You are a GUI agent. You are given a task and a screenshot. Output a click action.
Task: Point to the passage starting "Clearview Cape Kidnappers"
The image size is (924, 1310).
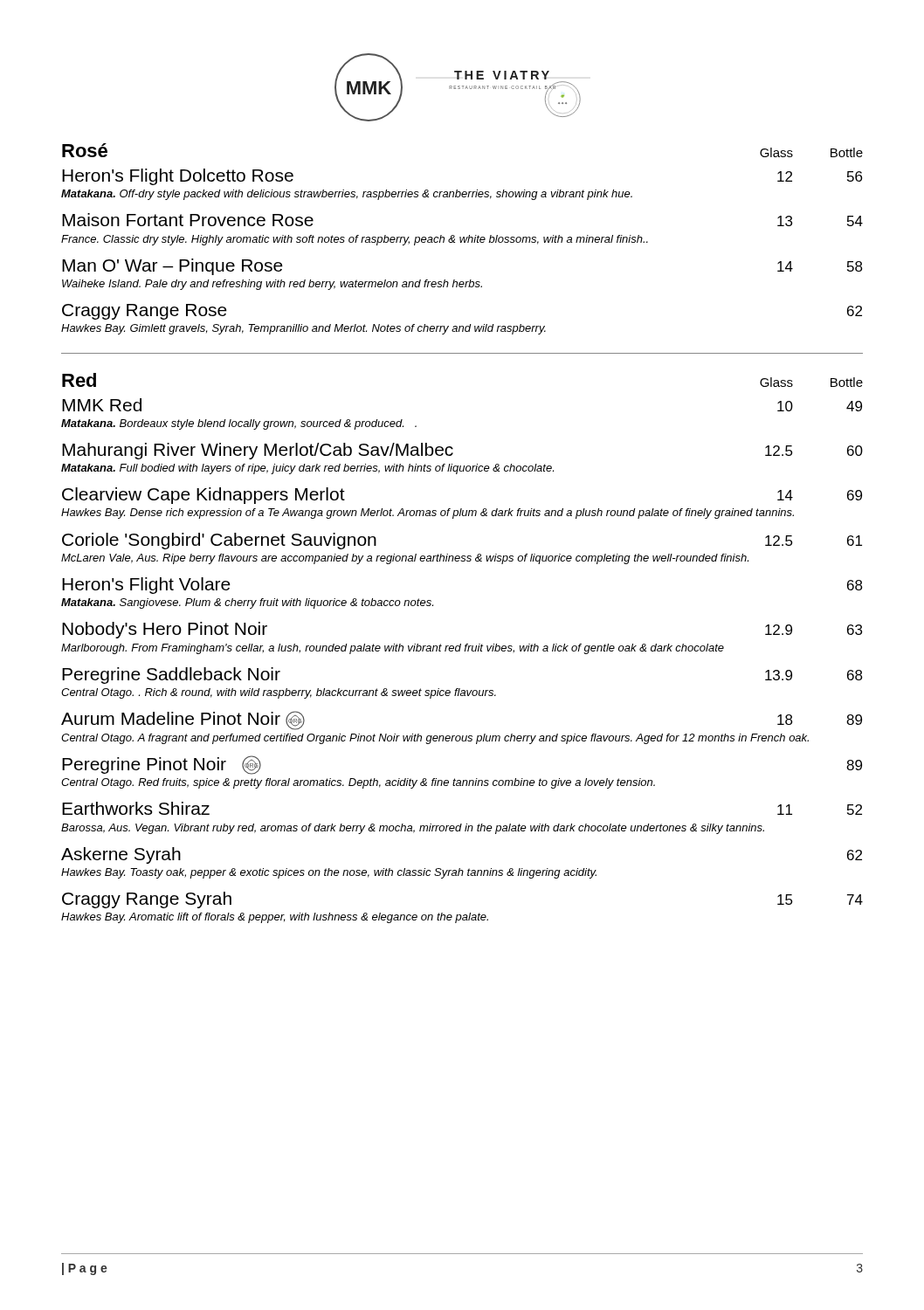tap(202, 496)
